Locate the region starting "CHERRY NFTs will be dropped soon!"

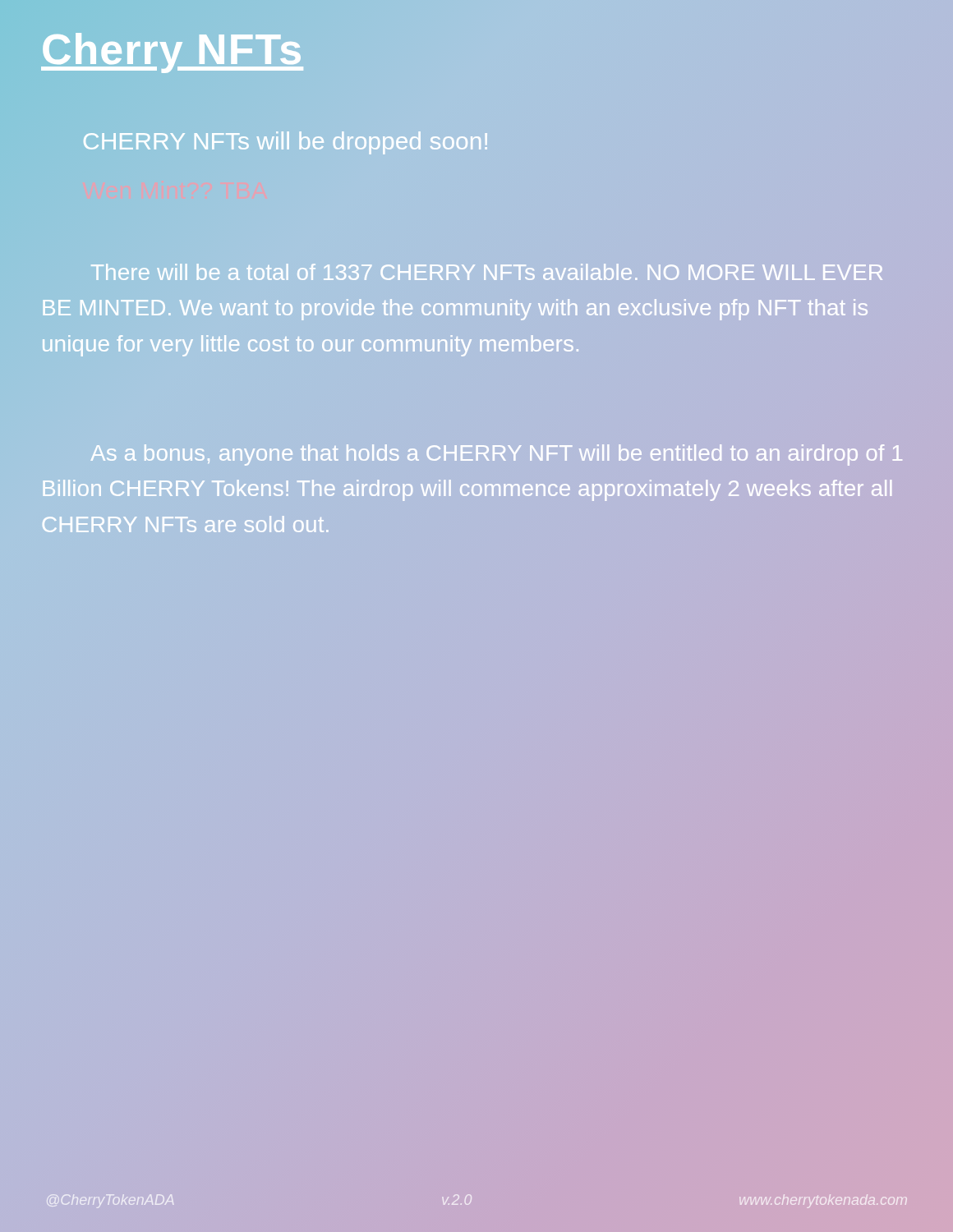click(x=286, y=141)
